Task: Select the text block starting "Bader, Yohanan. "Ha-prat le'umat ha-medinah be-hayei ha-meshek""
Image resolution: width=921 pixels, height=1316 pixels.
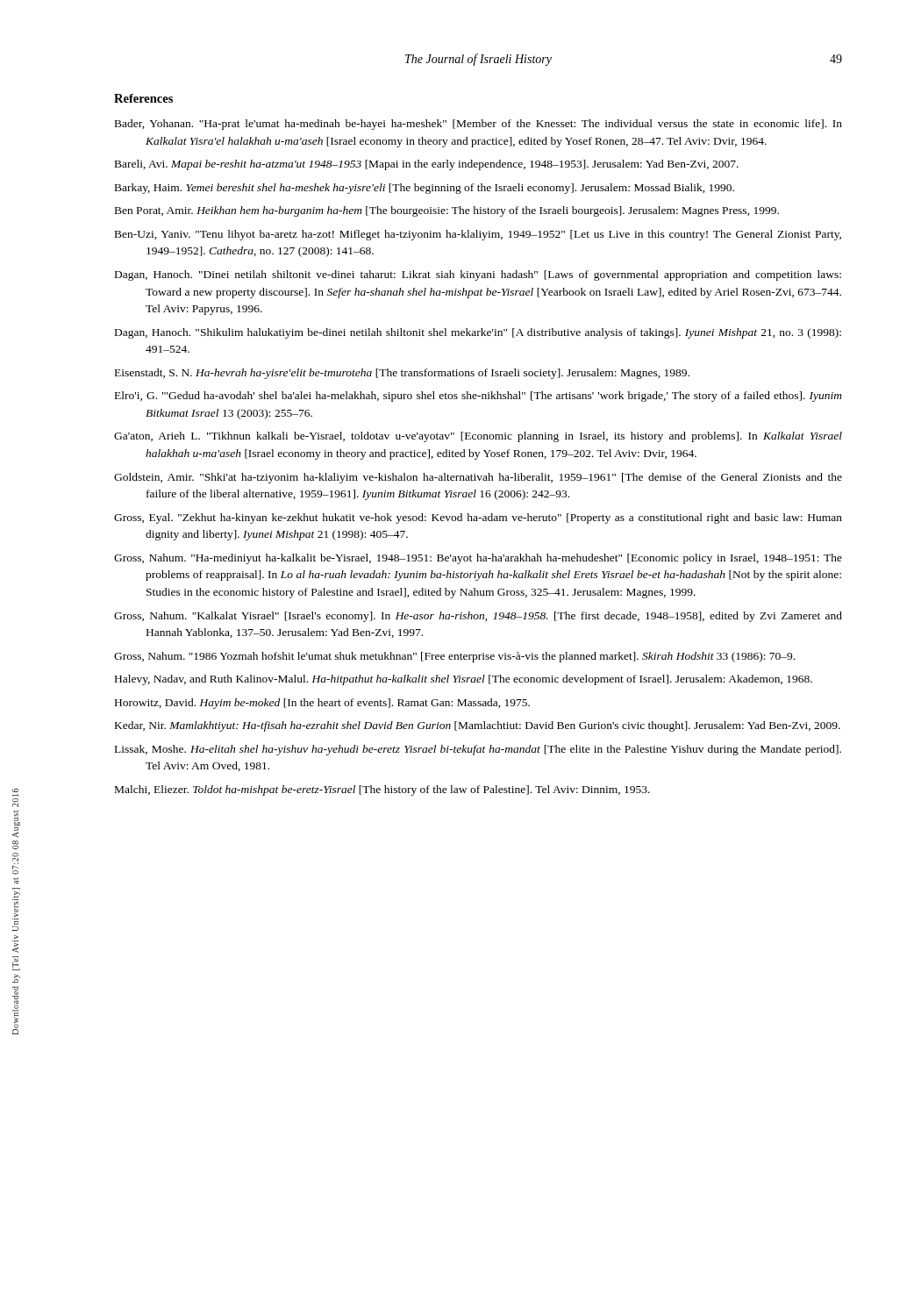Action: point(478,132)
